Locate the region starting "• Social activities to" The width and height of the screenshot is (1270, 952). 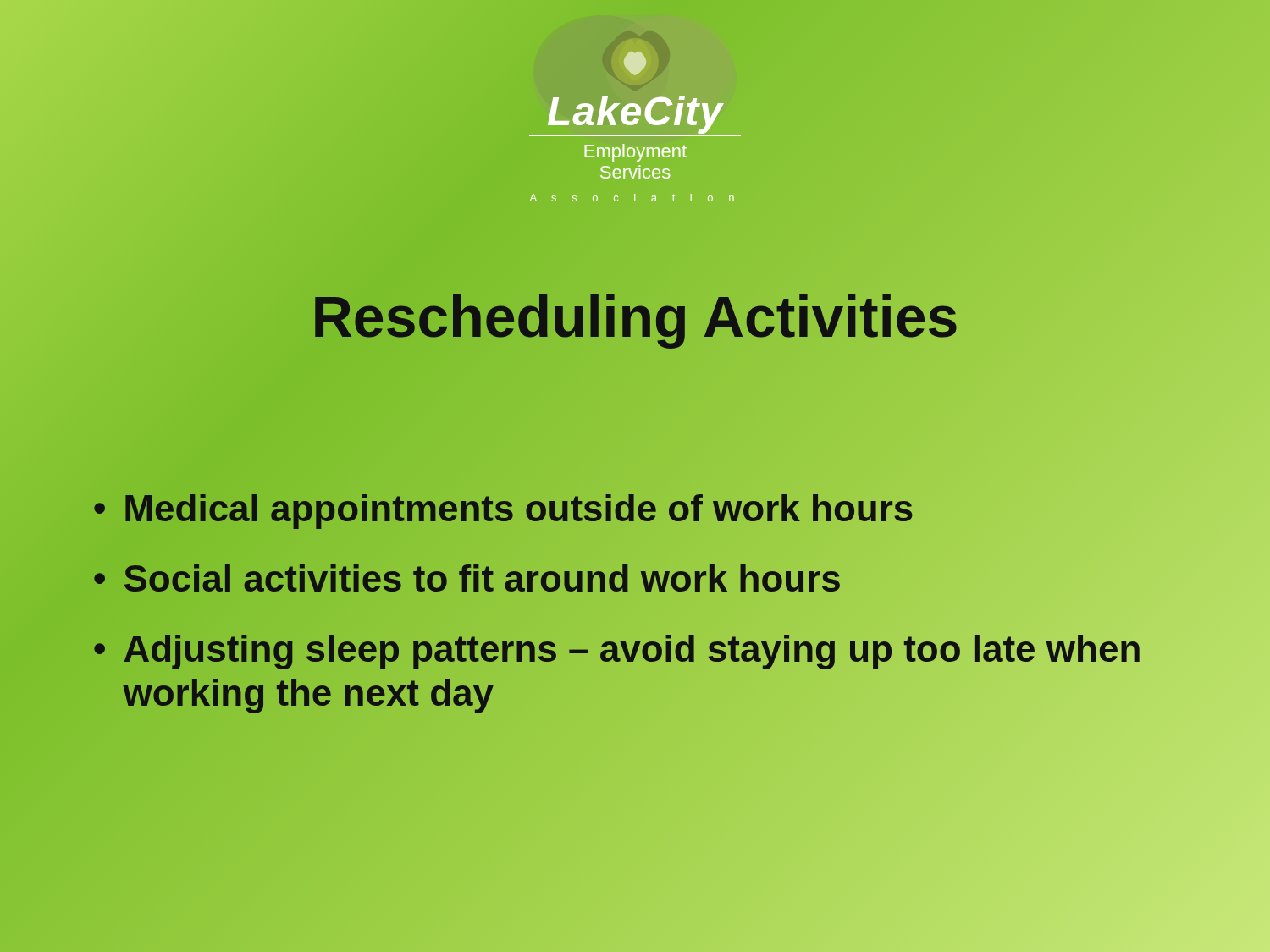click(467, 579)
